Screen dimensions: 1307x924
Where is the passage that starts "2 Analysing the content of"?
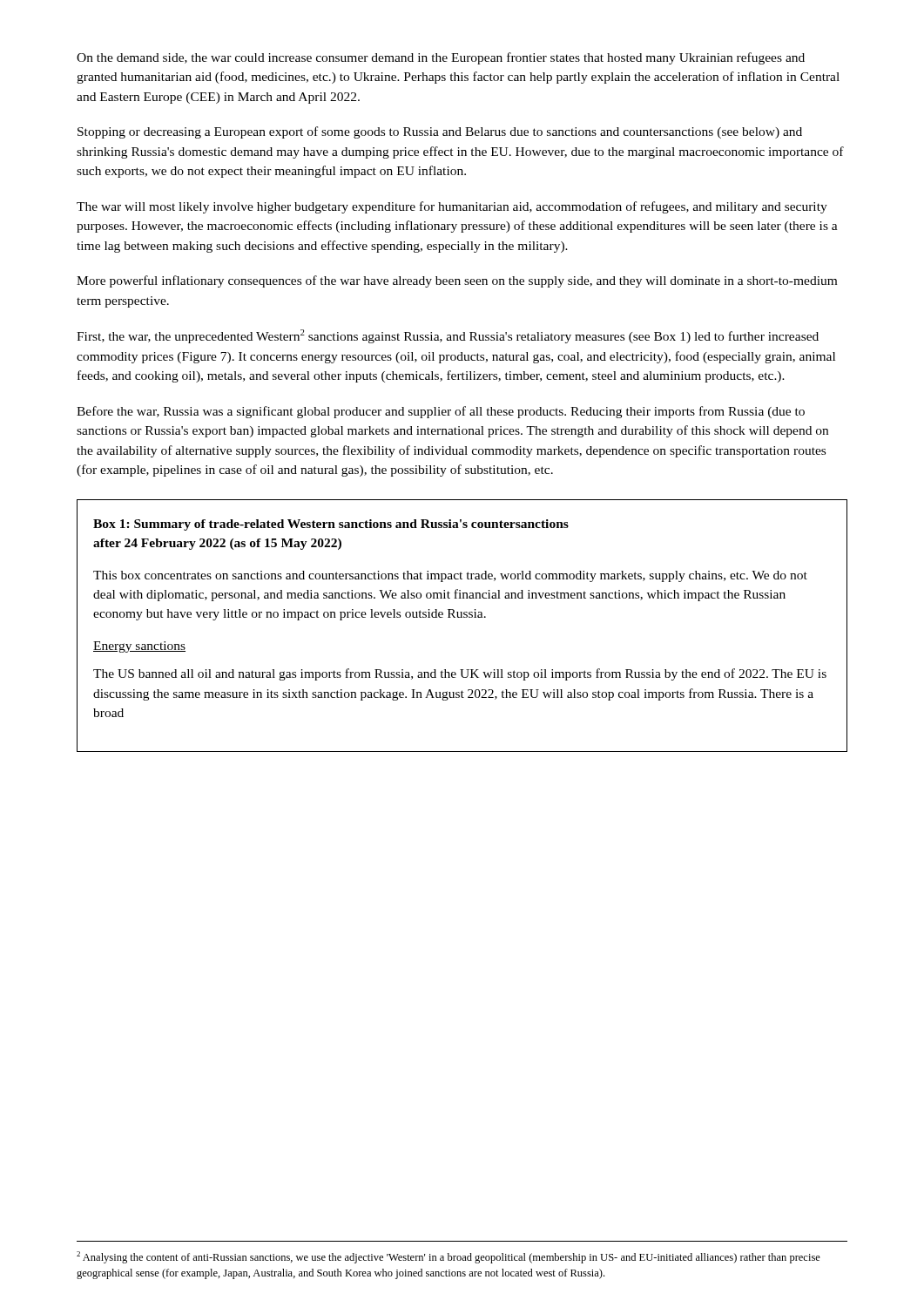tap(448, 1264)
